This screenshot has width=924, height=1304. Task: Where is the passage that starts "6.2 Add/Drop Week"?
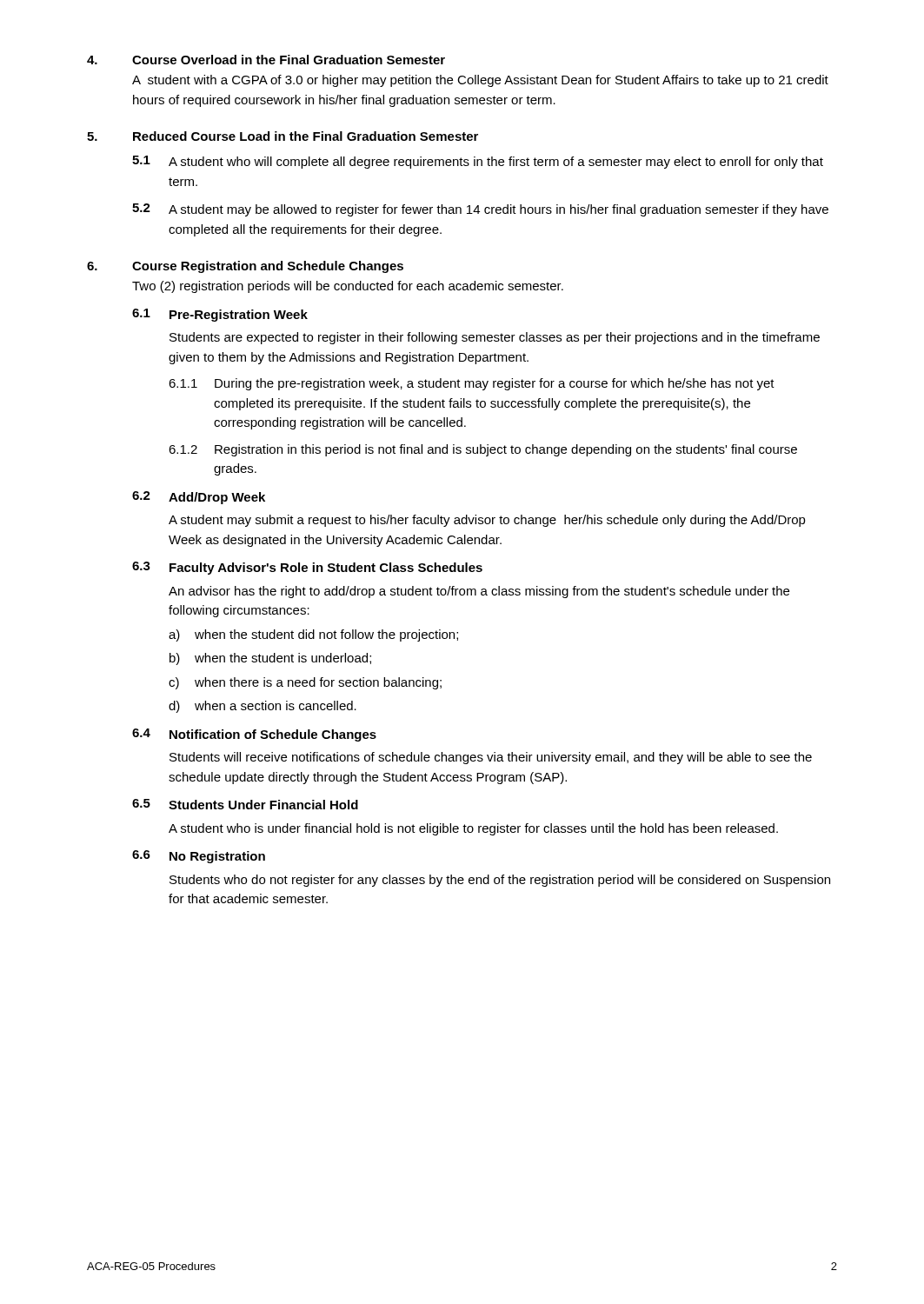485,518
